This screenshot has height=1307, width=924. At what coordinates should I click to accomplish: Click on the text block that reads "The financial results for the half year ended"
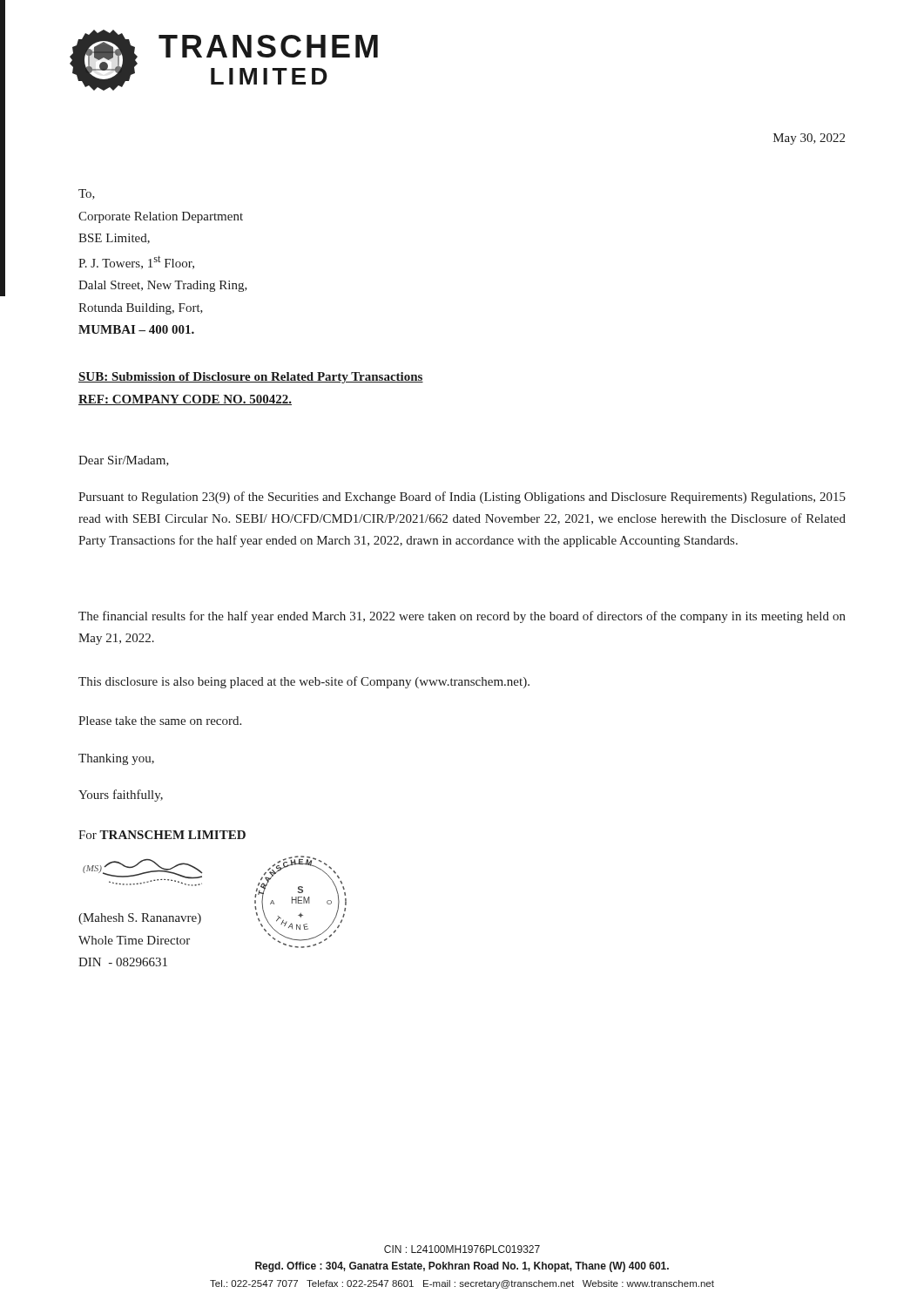click(x=462, y=627)
